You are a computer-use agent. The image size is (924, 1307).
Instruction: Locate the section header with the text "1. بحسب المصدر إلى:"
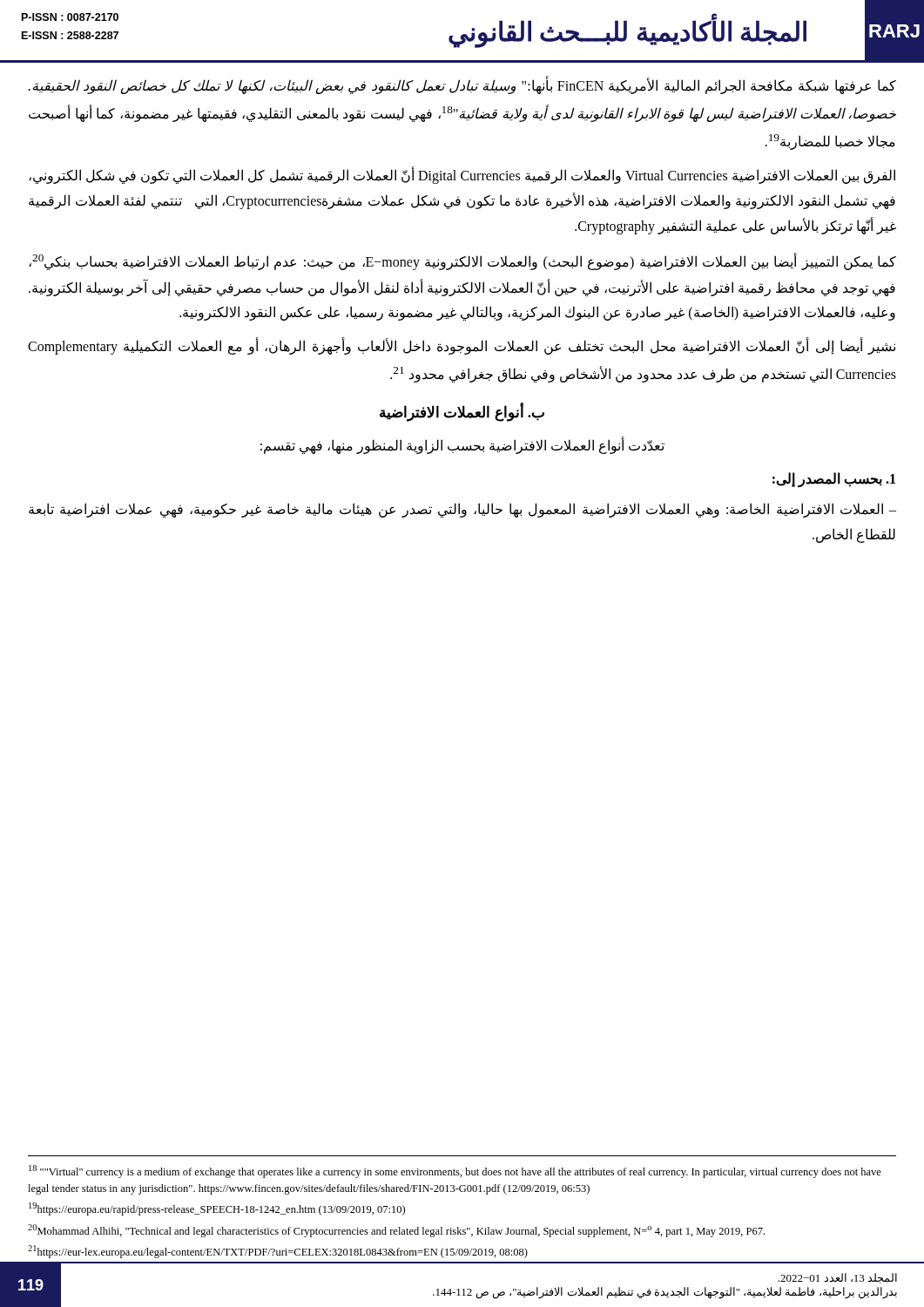coord(834,479)
